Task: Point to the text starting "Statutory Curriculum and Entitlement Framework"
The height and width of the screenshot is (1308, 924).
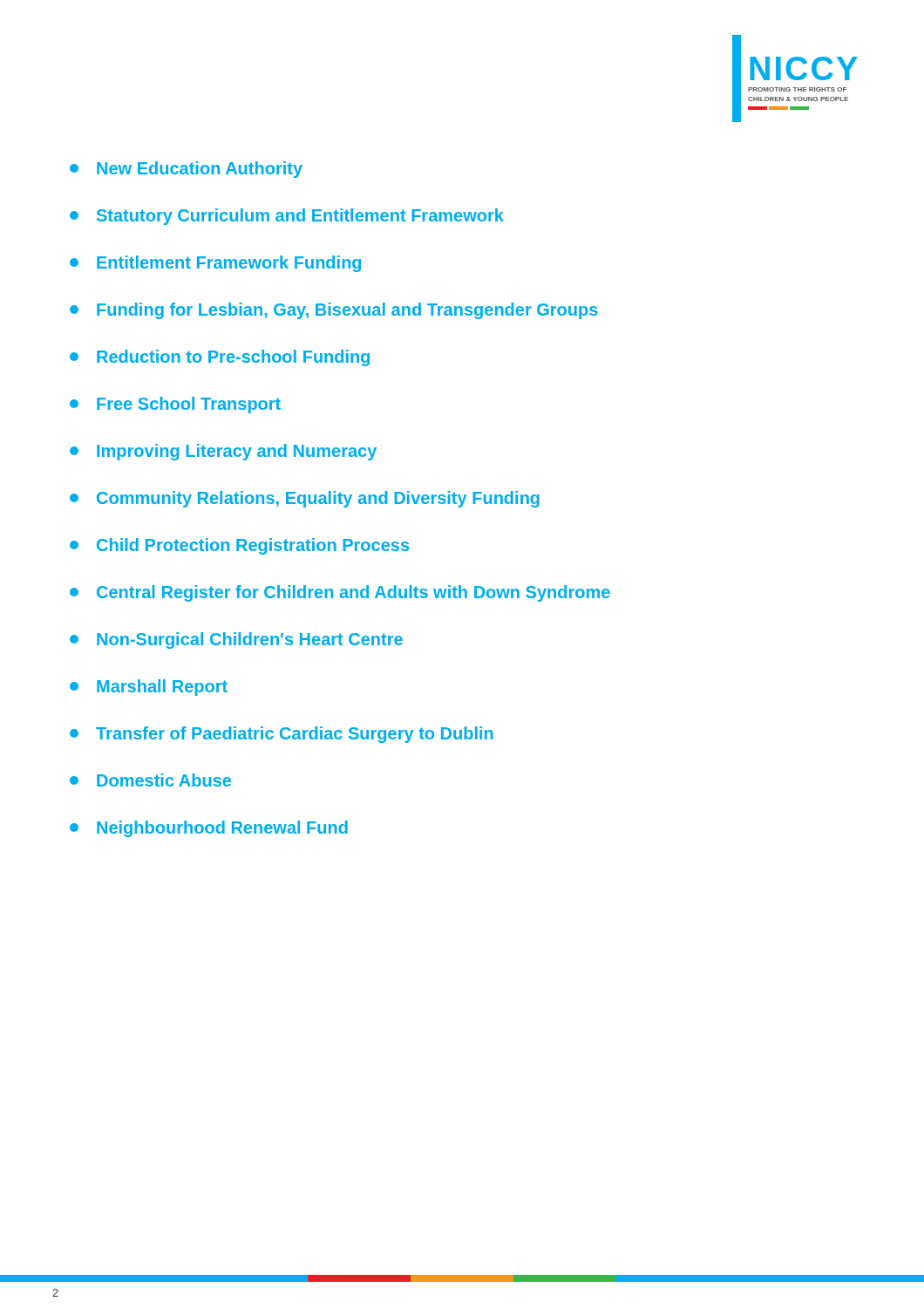Action: (287, 215)
